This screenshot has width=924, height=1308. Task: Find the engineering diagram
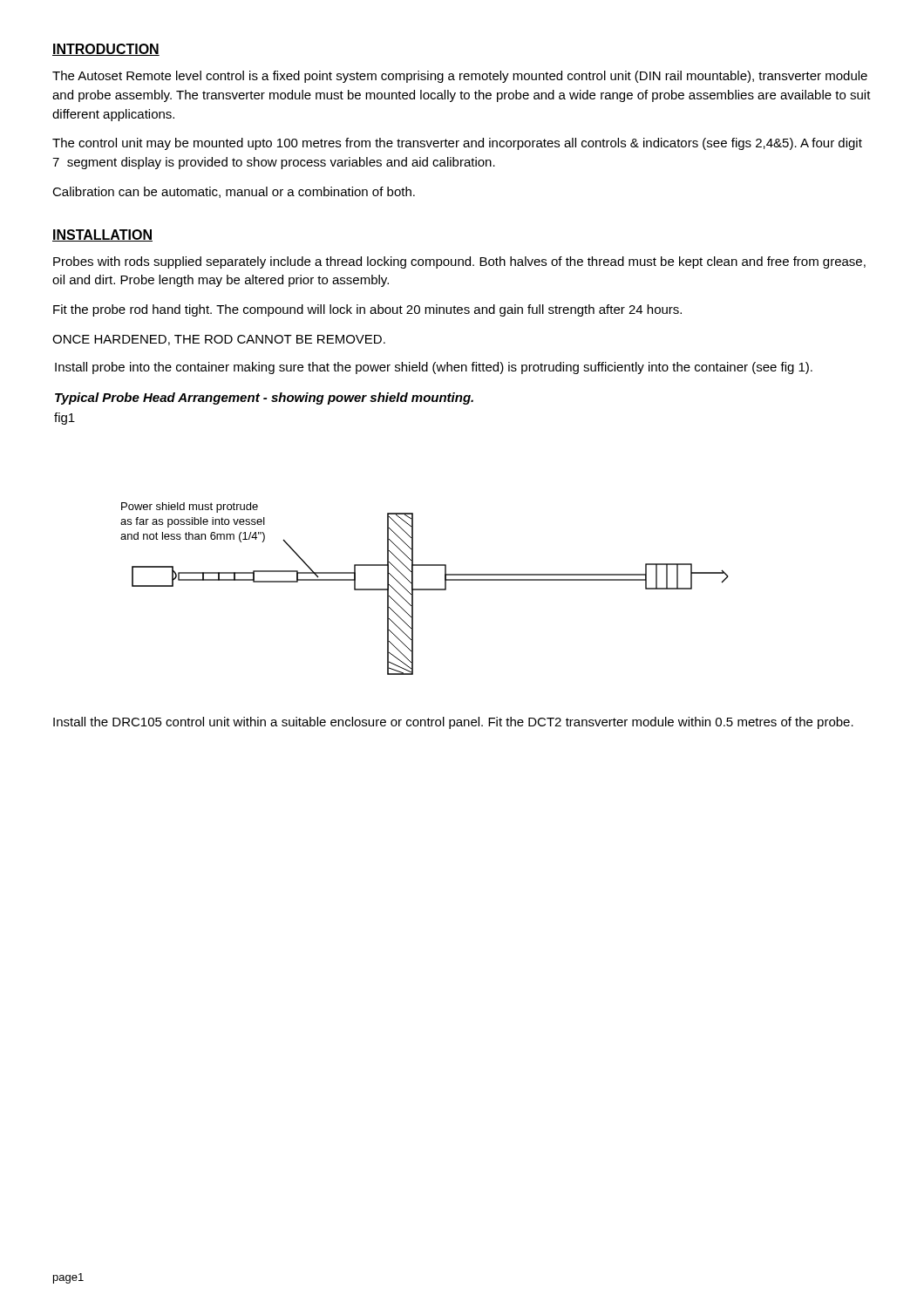pos(462,560)
